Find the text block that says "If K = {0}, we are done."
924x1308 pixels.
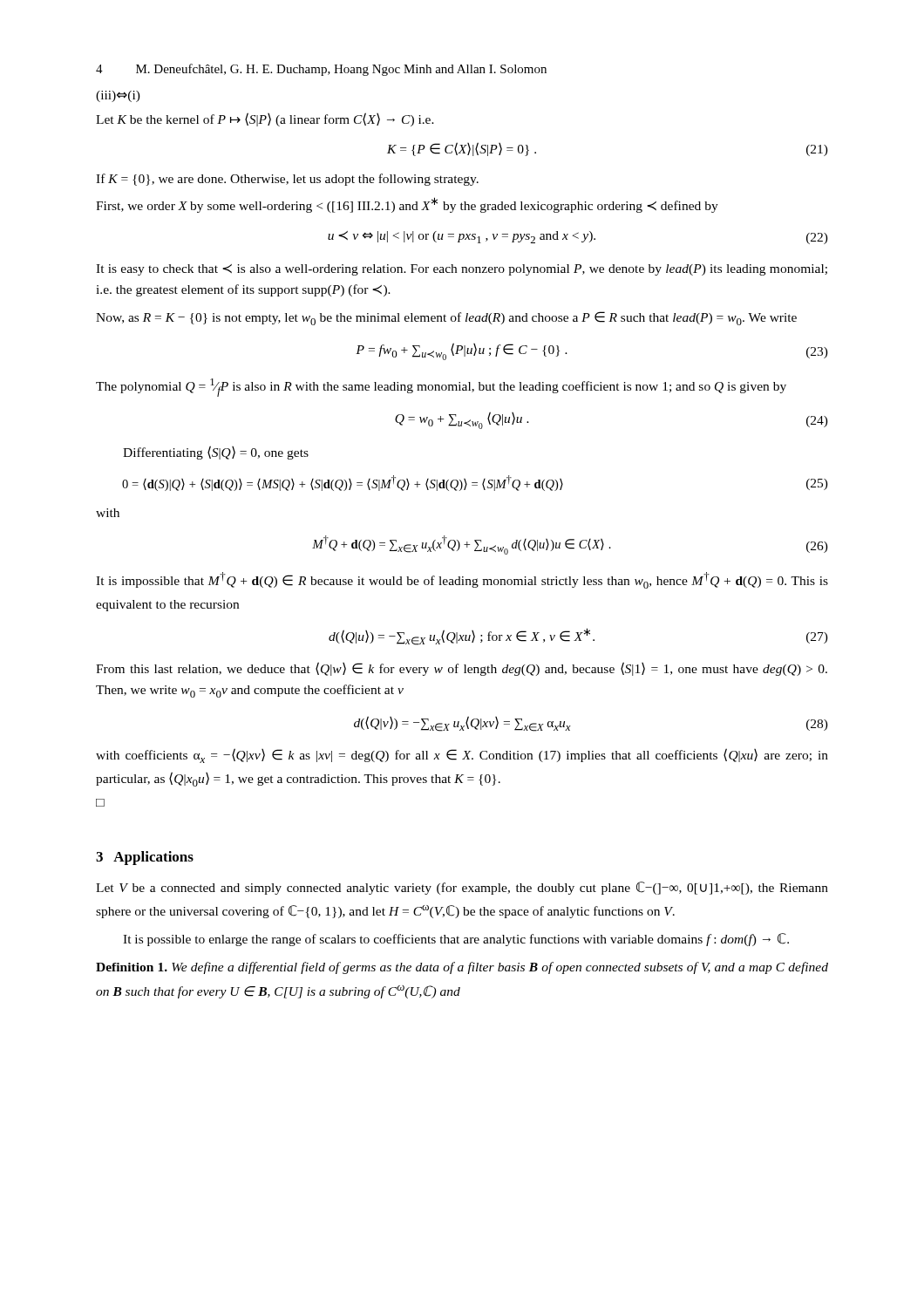click(462, 193)
